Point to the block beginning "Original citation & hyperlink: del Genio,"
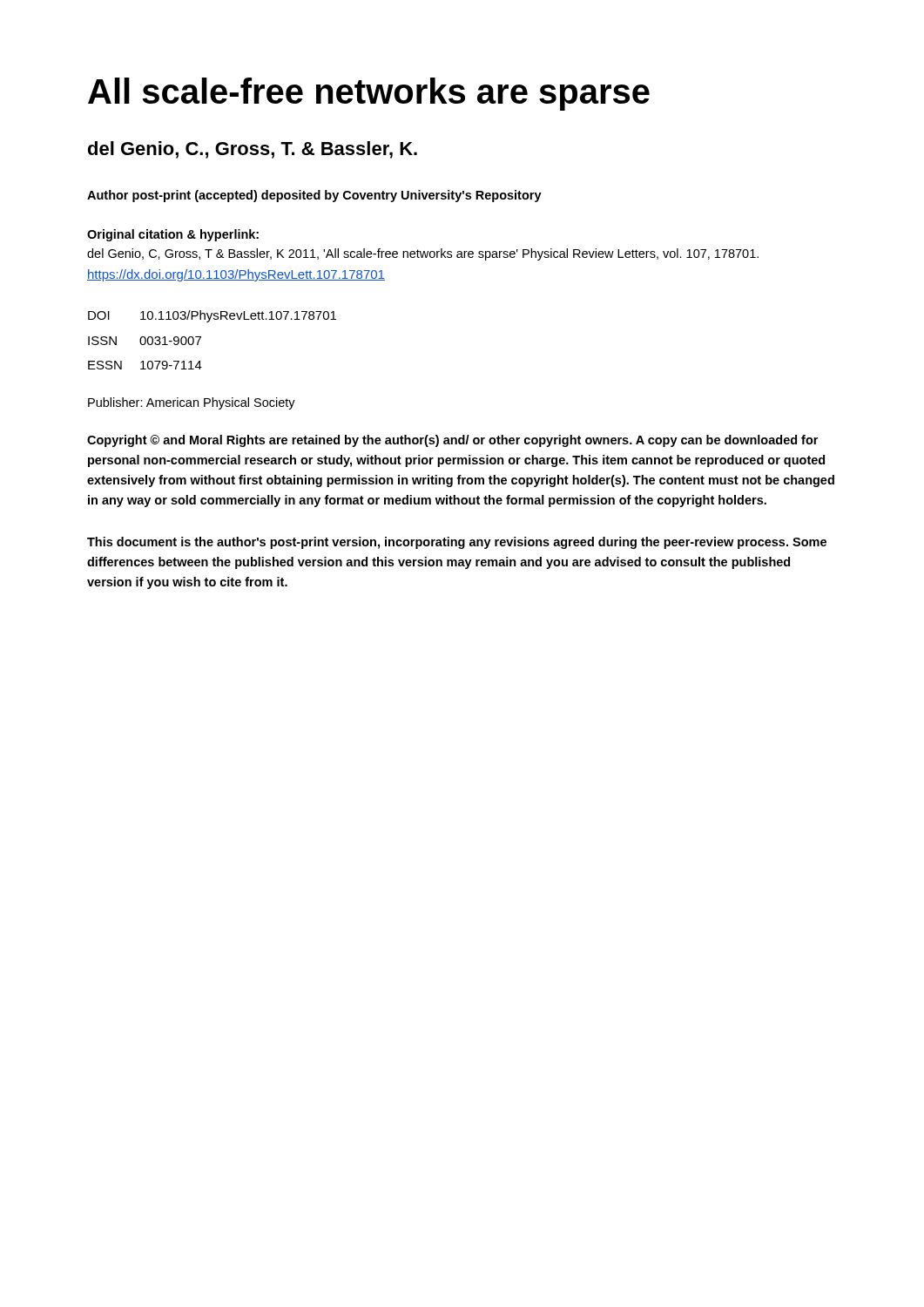 pyautogui.click(x=423, y=254)
